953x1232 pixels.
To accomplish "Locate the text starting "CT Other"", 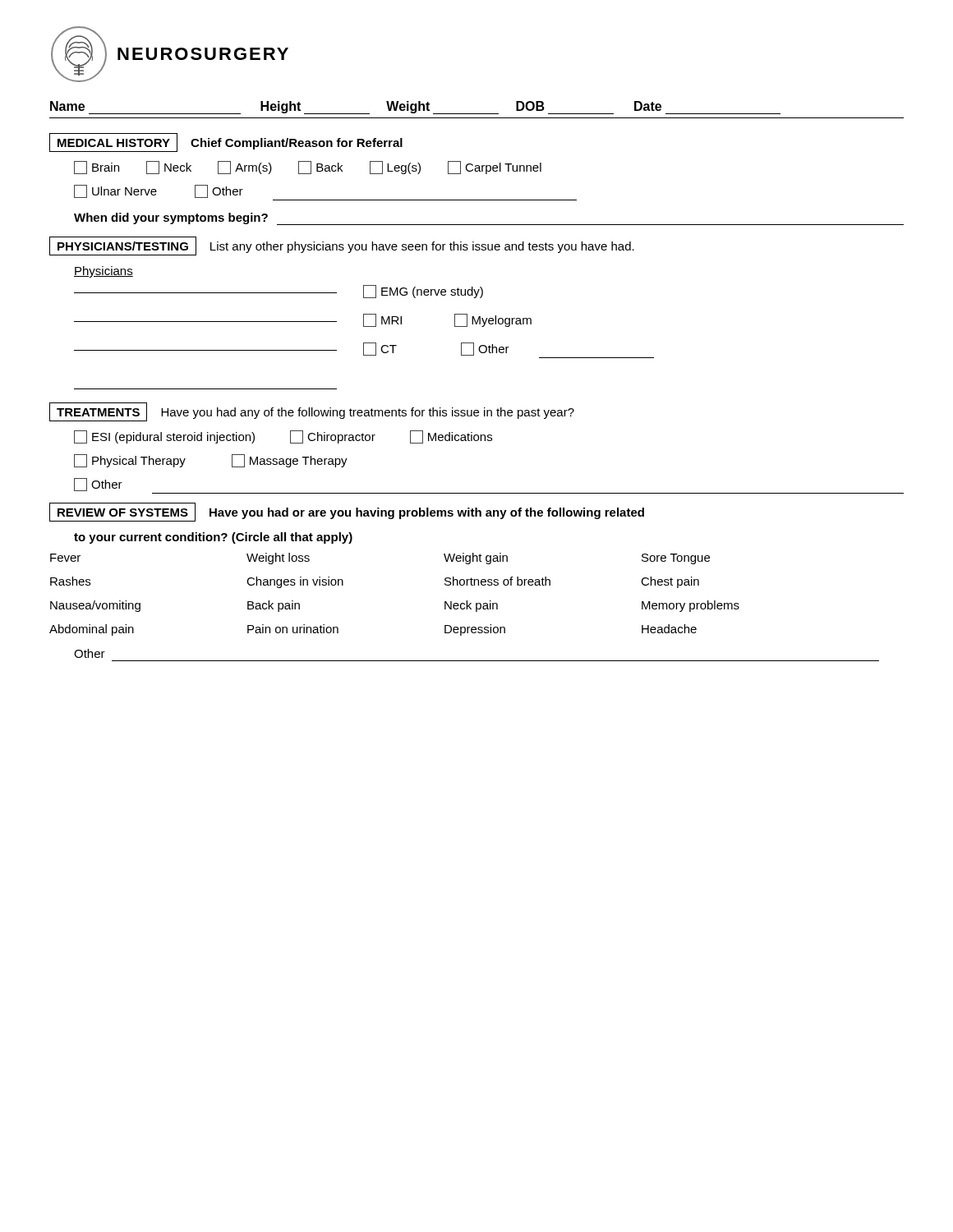I will coord(364,350).
